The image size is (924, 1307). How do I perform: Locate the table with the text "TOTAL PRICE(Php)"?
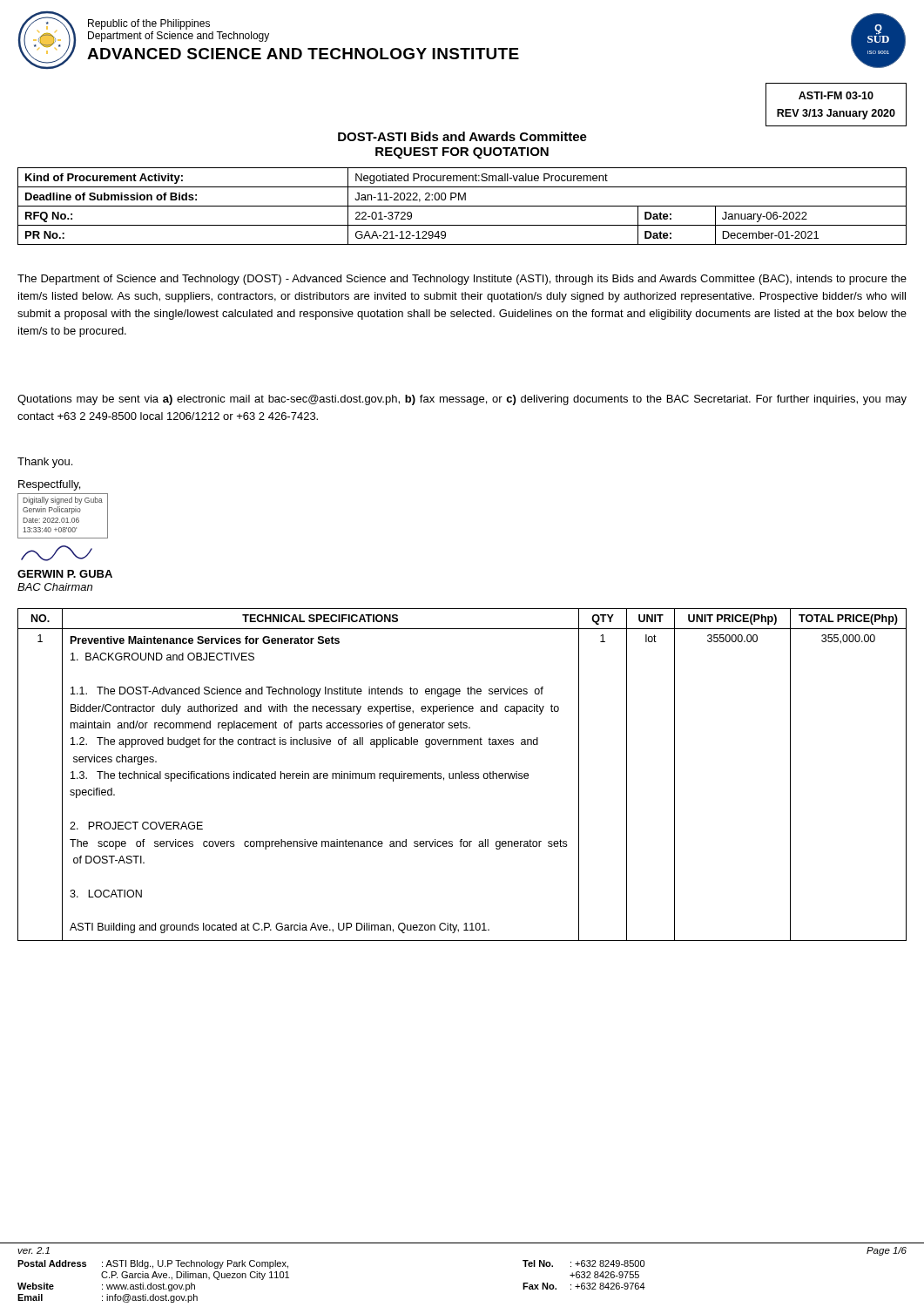(462, 774)
